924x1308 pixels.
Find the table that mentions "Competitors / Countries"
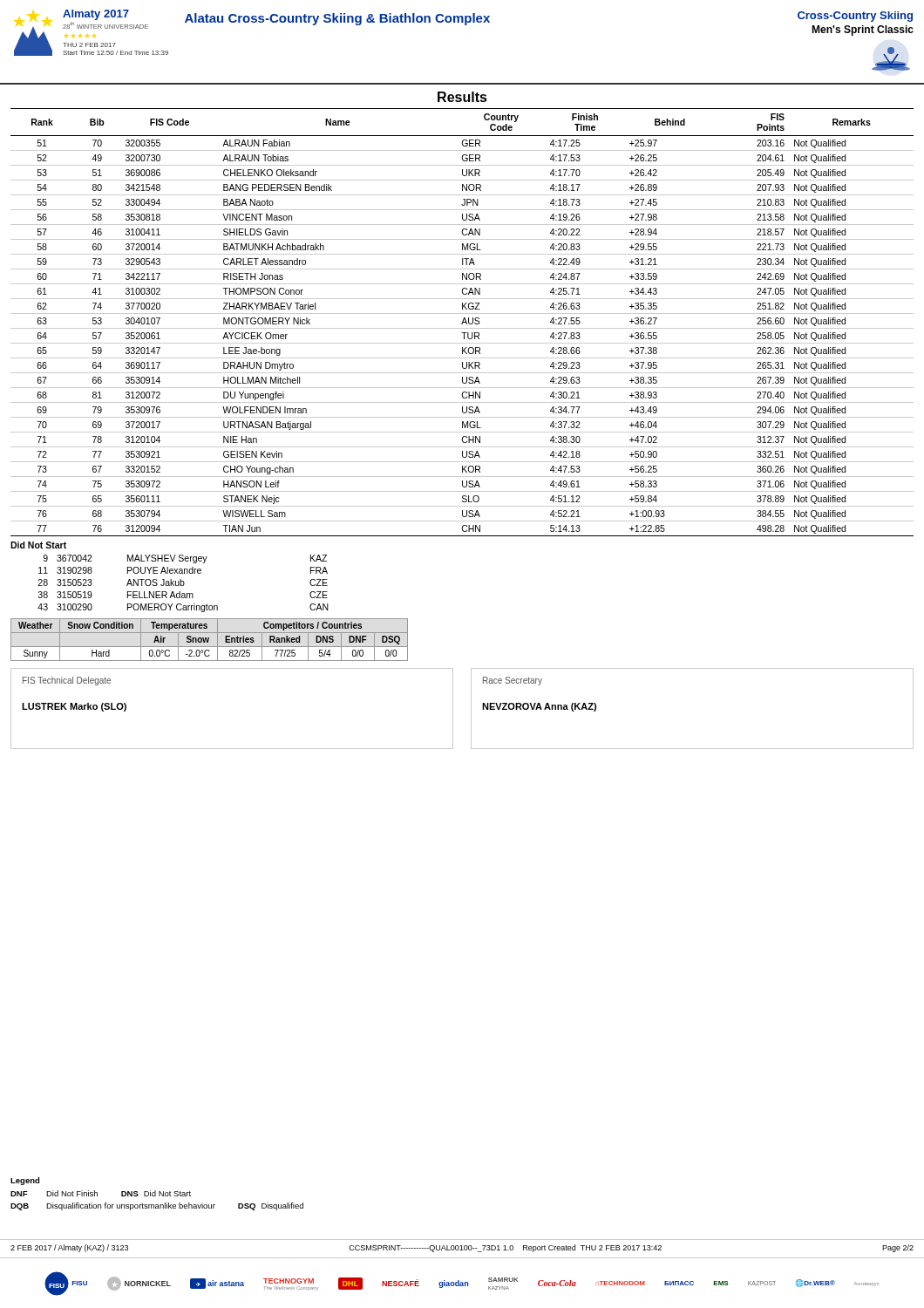tap(462, 637)
